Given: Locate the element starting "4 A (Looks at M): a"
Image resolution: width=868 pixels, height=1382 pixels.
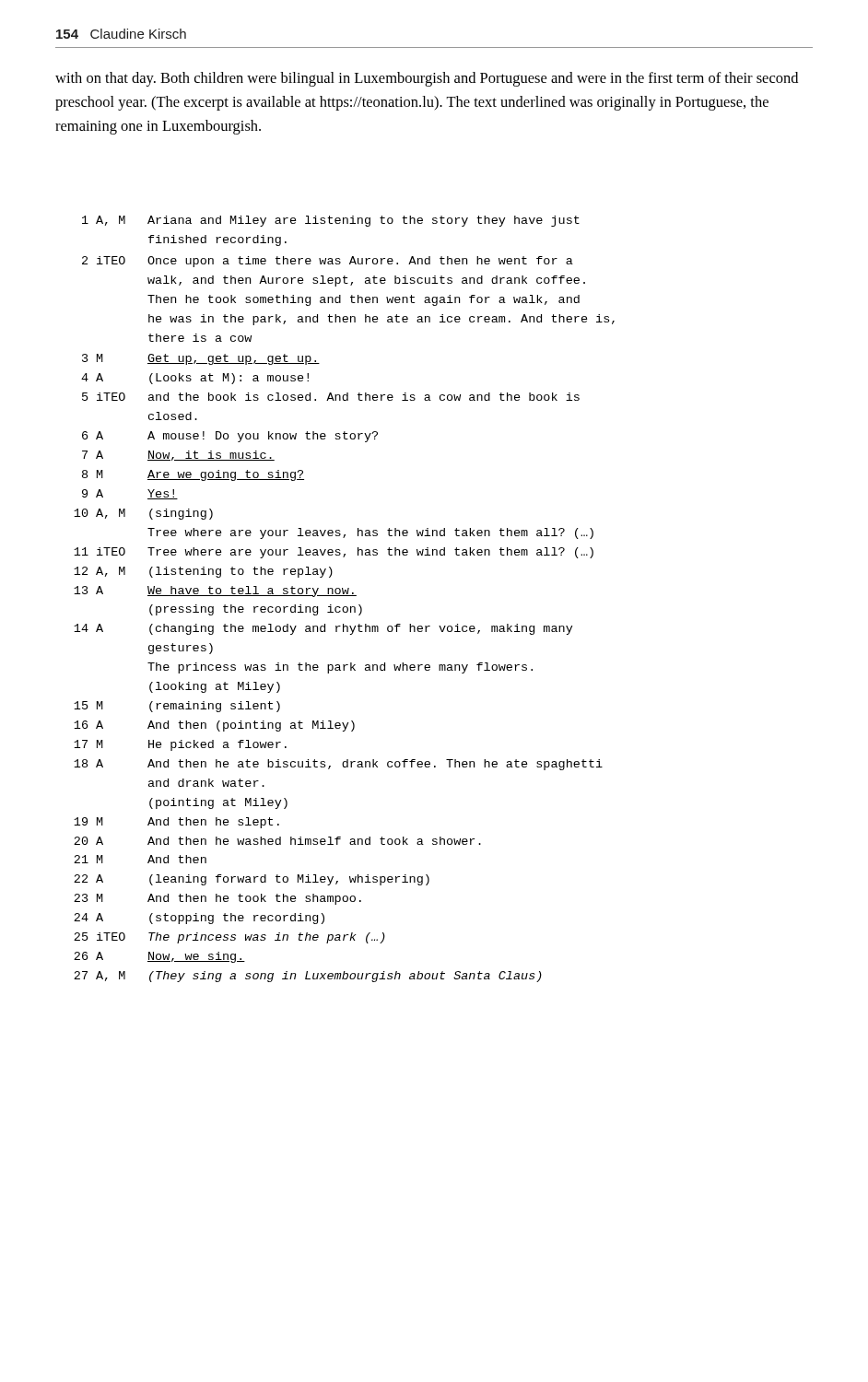Looking at the screenshot, I should click(84, 379).
